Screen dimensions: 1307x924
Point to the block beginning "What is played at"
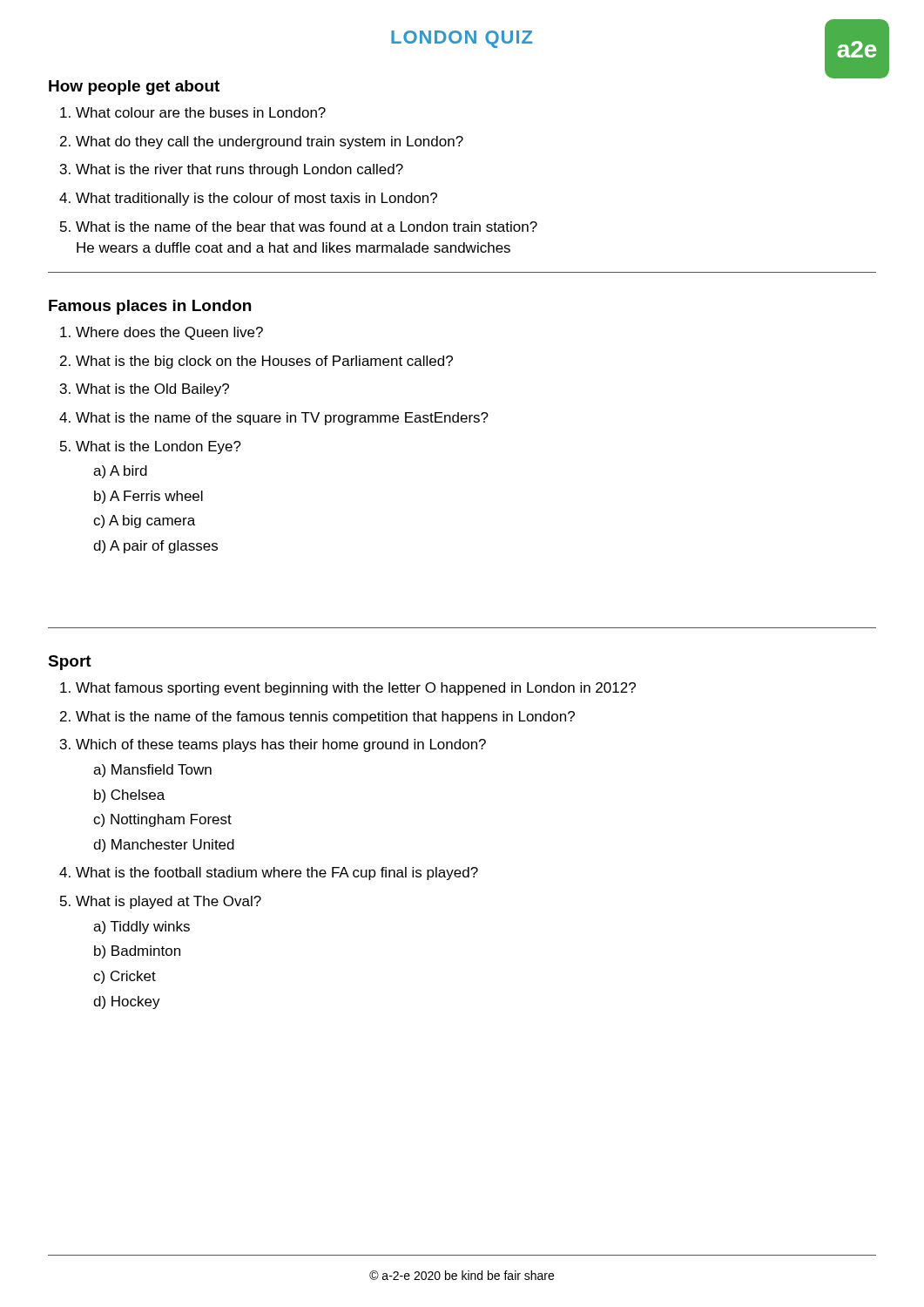(169, 902)
